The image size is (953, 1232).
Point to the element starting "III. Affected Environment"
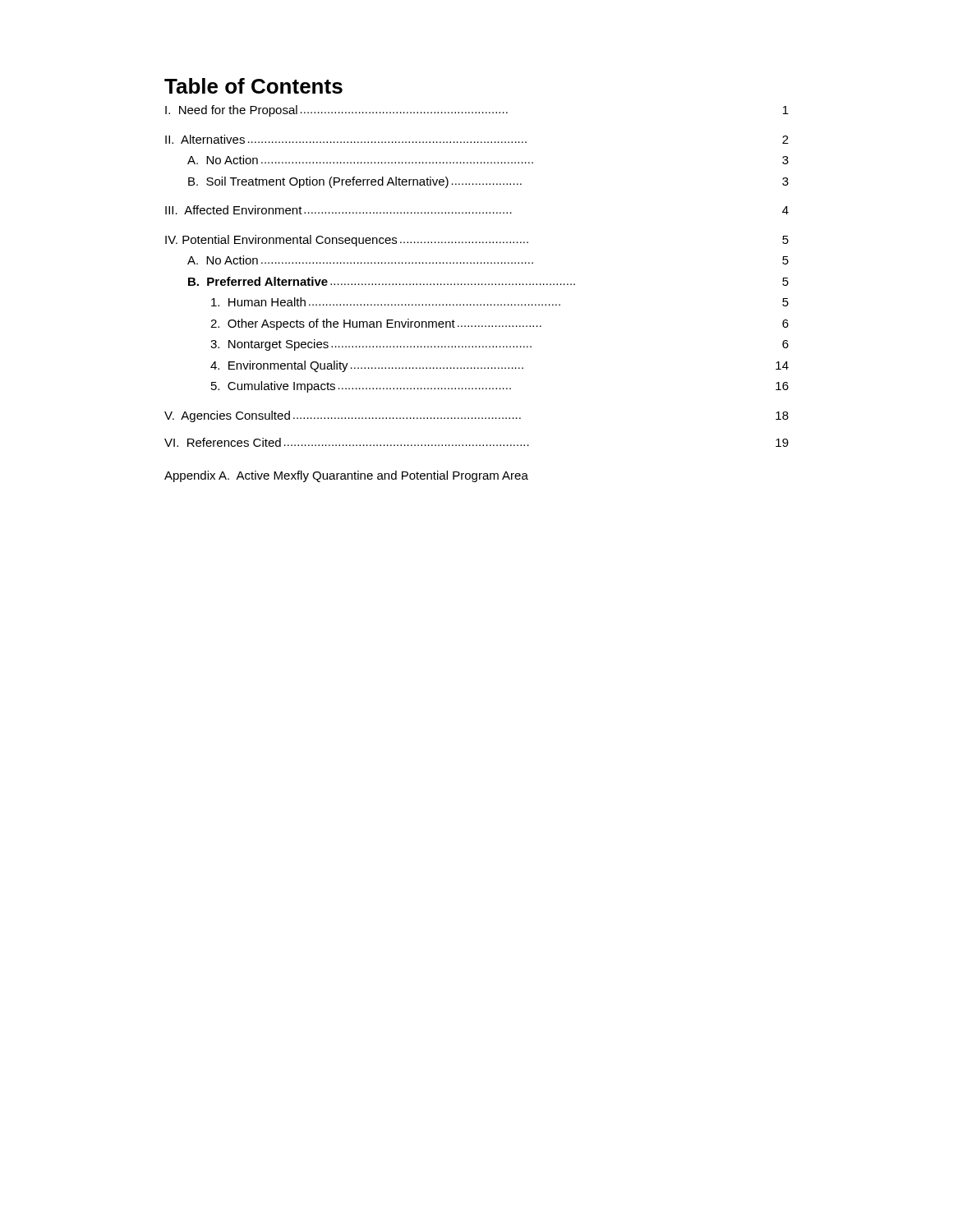click(x=476, y=210)
